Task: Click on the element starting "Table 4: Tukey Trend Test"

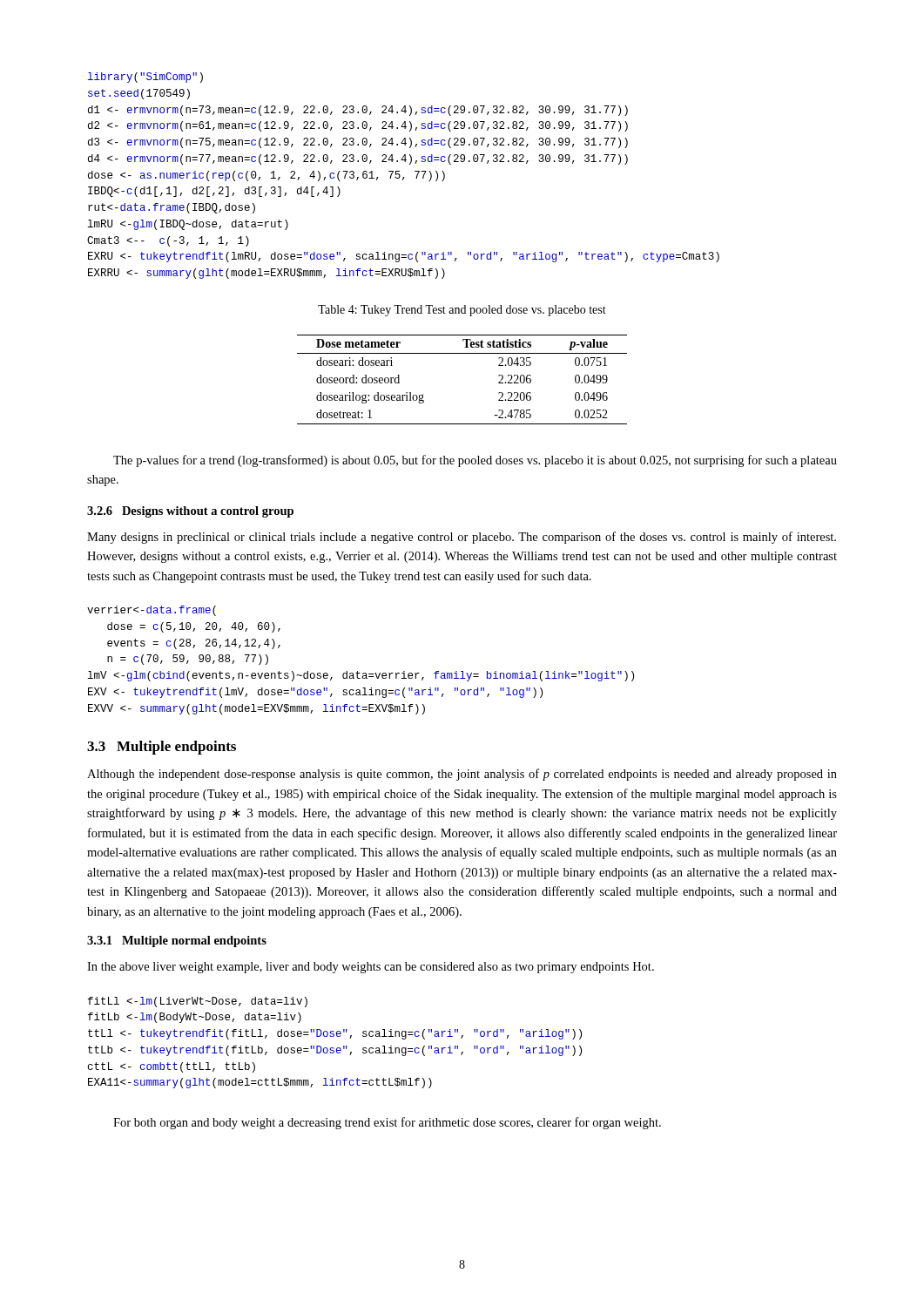Action: tap(462, 309)
